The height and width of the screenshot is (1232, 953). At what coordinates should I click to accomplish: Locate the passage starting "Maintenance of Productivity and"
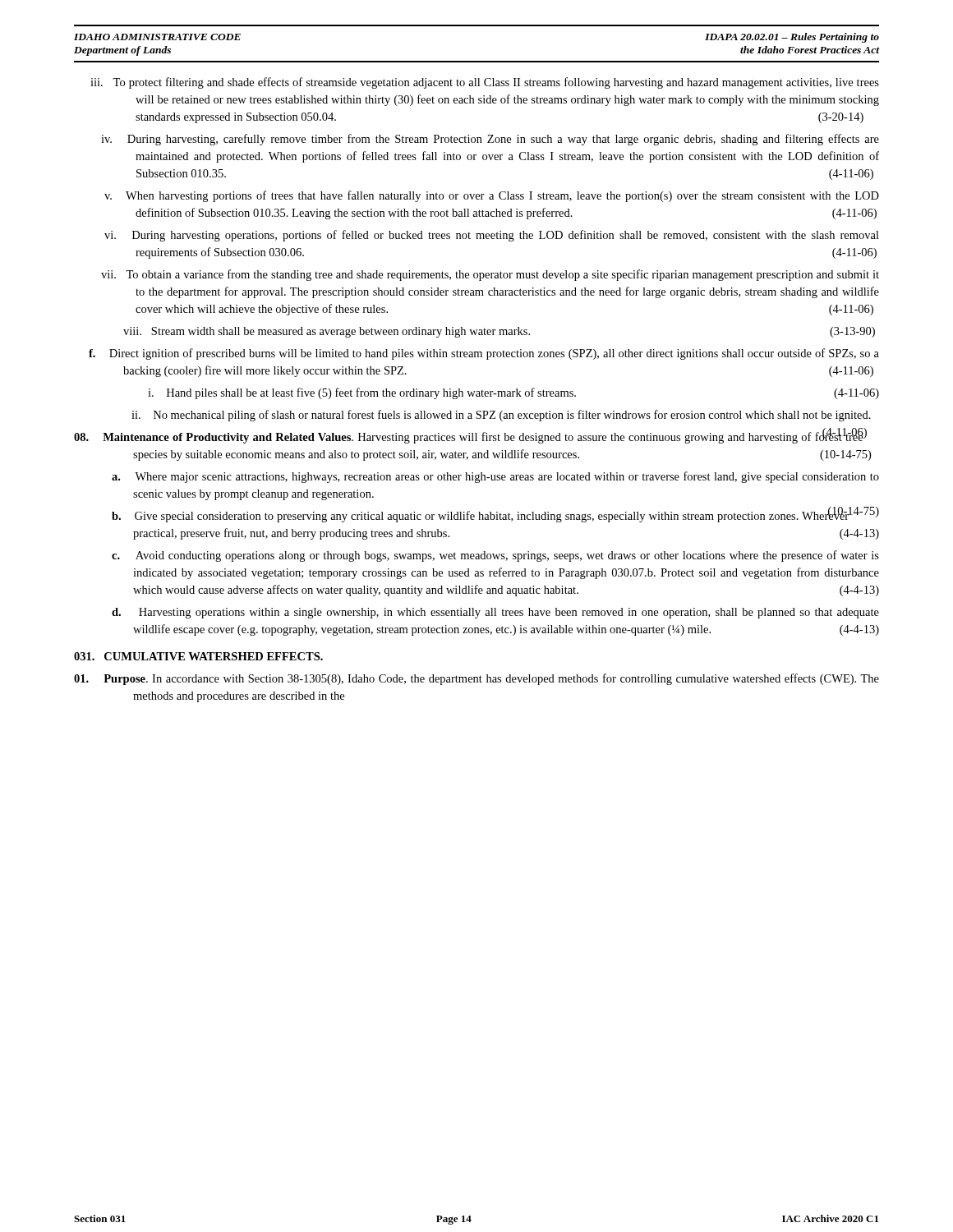pyautogui.click(x=473, y=446)
